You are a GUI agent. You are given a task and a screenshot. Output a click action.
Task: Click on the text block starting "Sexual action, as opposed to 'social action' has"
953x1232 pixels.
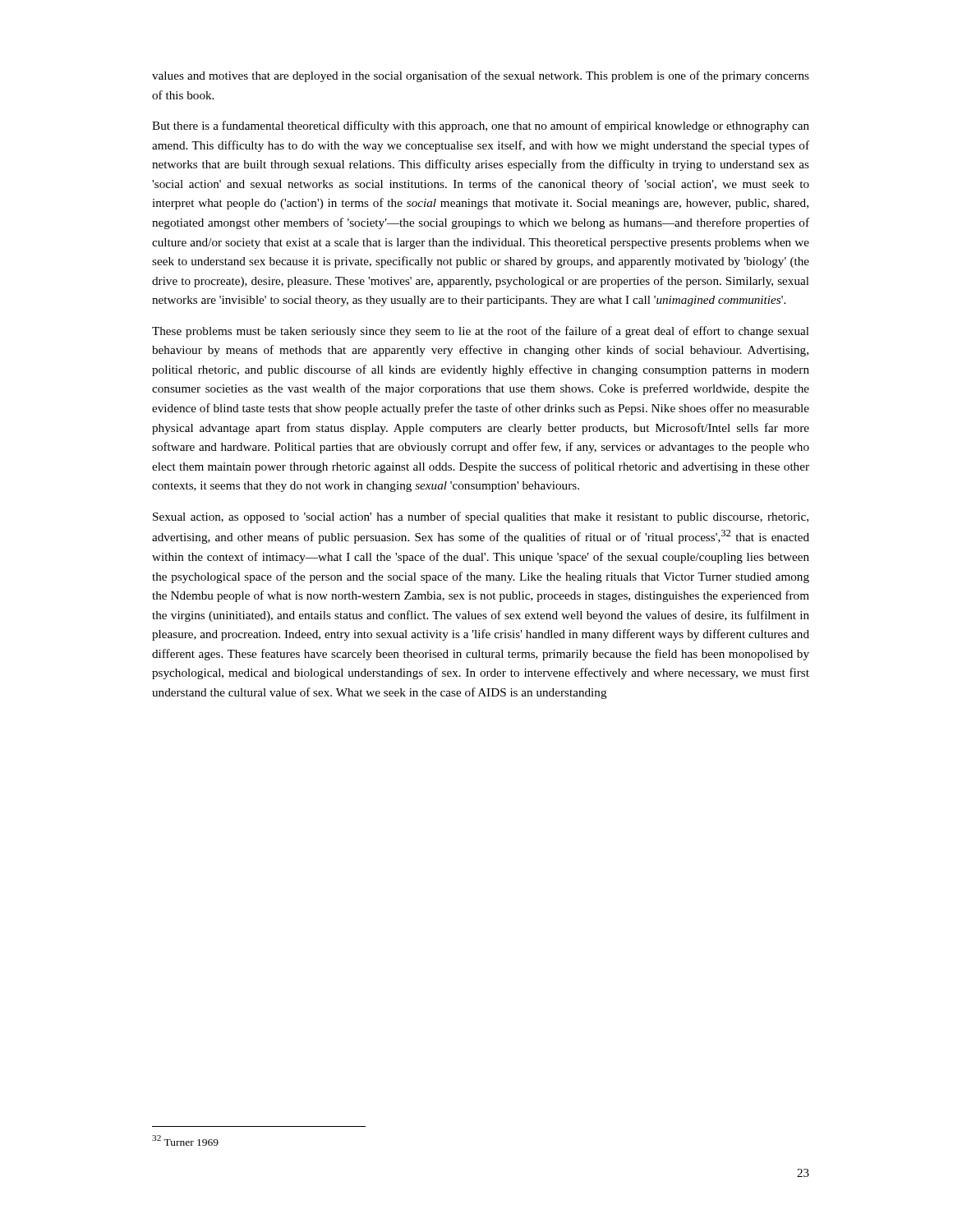coord(481,604)
